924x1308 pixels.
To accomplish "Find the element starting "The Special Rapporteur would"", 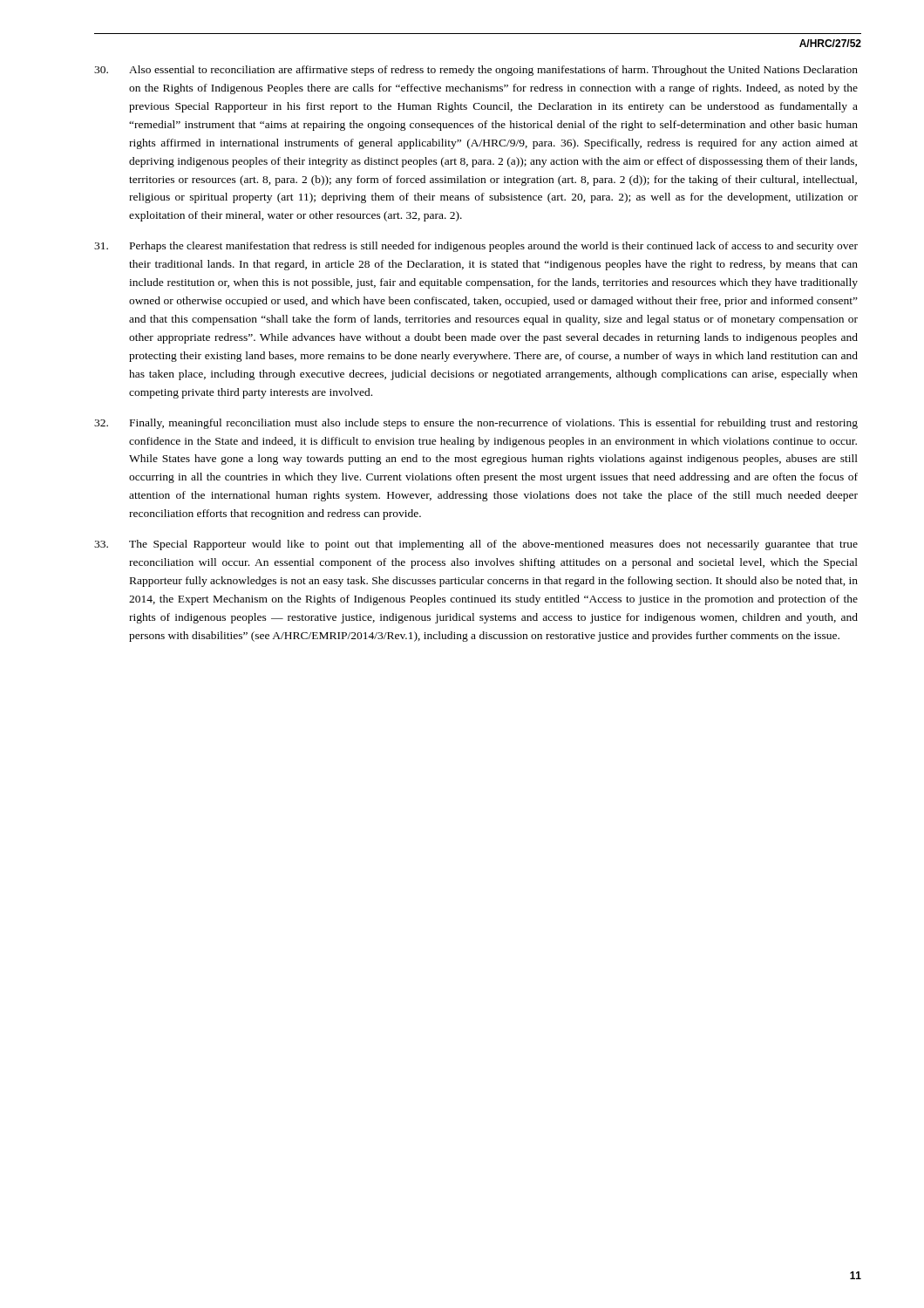I will [476, 590].
